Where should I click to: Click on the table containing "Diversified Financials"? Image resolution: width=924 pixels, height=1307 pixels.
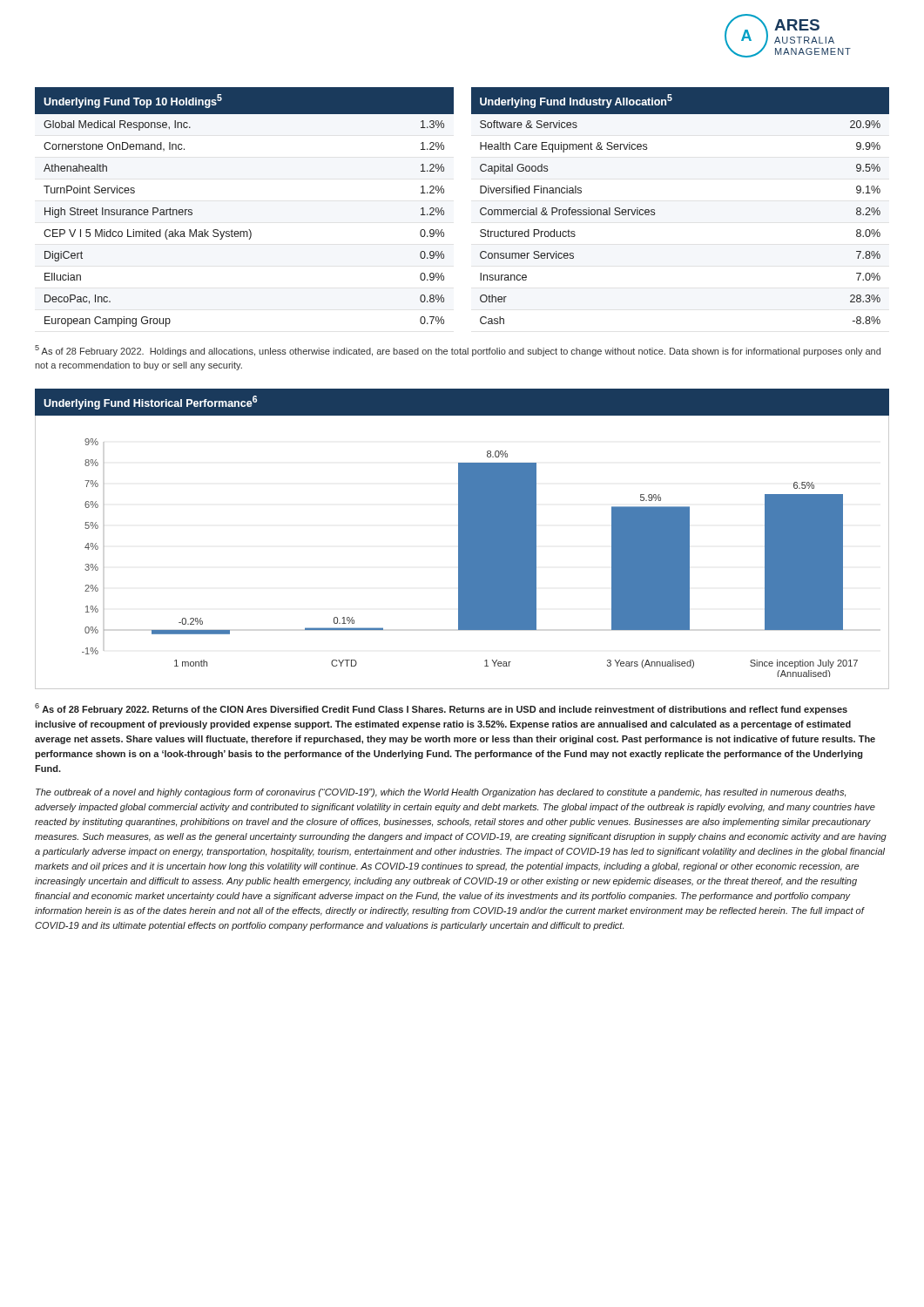coord(680,210)
